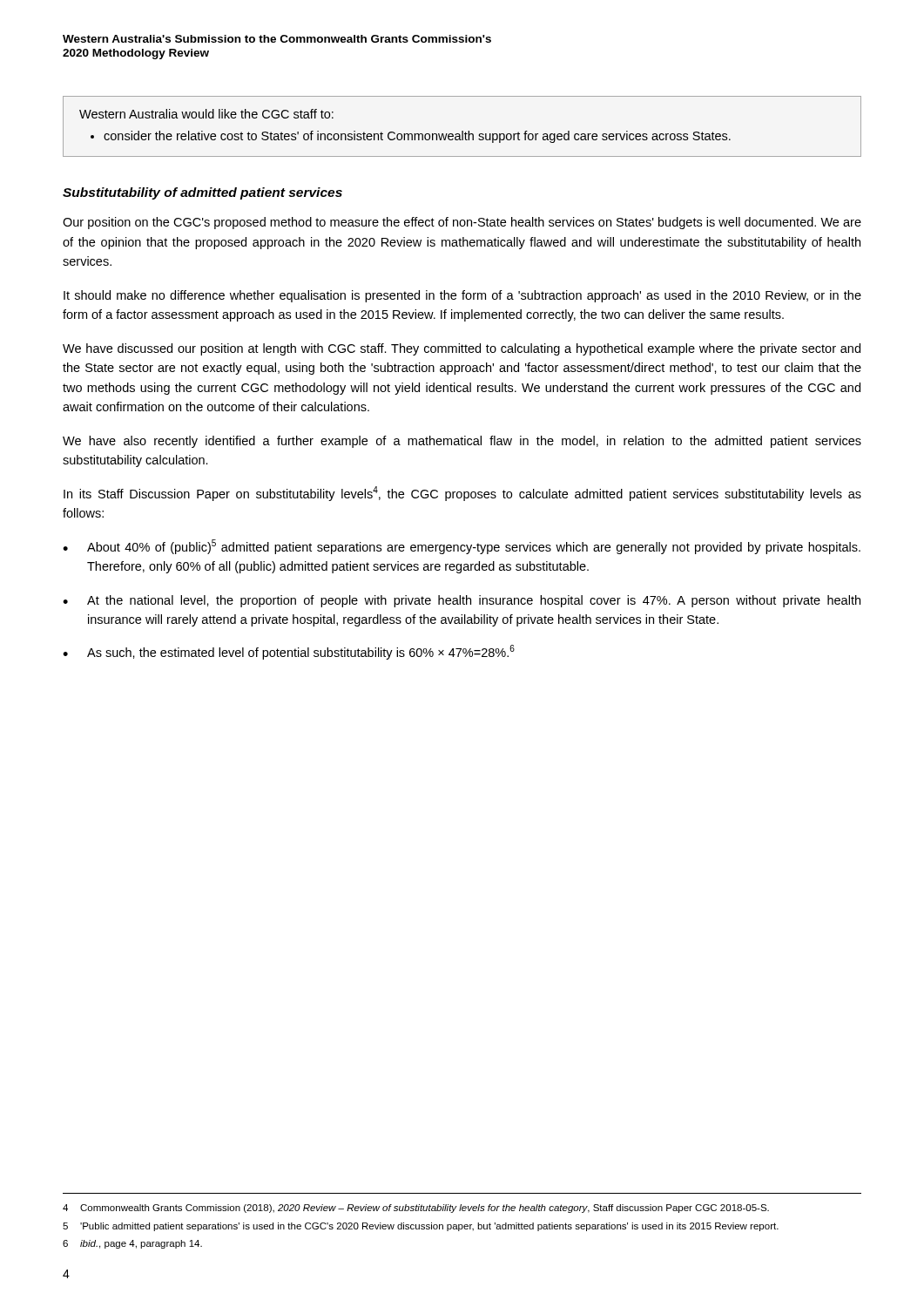Find the block starting "5 'Public admitted patient"
This screenshot has height=1307, width=924.
pos(462,1226)
